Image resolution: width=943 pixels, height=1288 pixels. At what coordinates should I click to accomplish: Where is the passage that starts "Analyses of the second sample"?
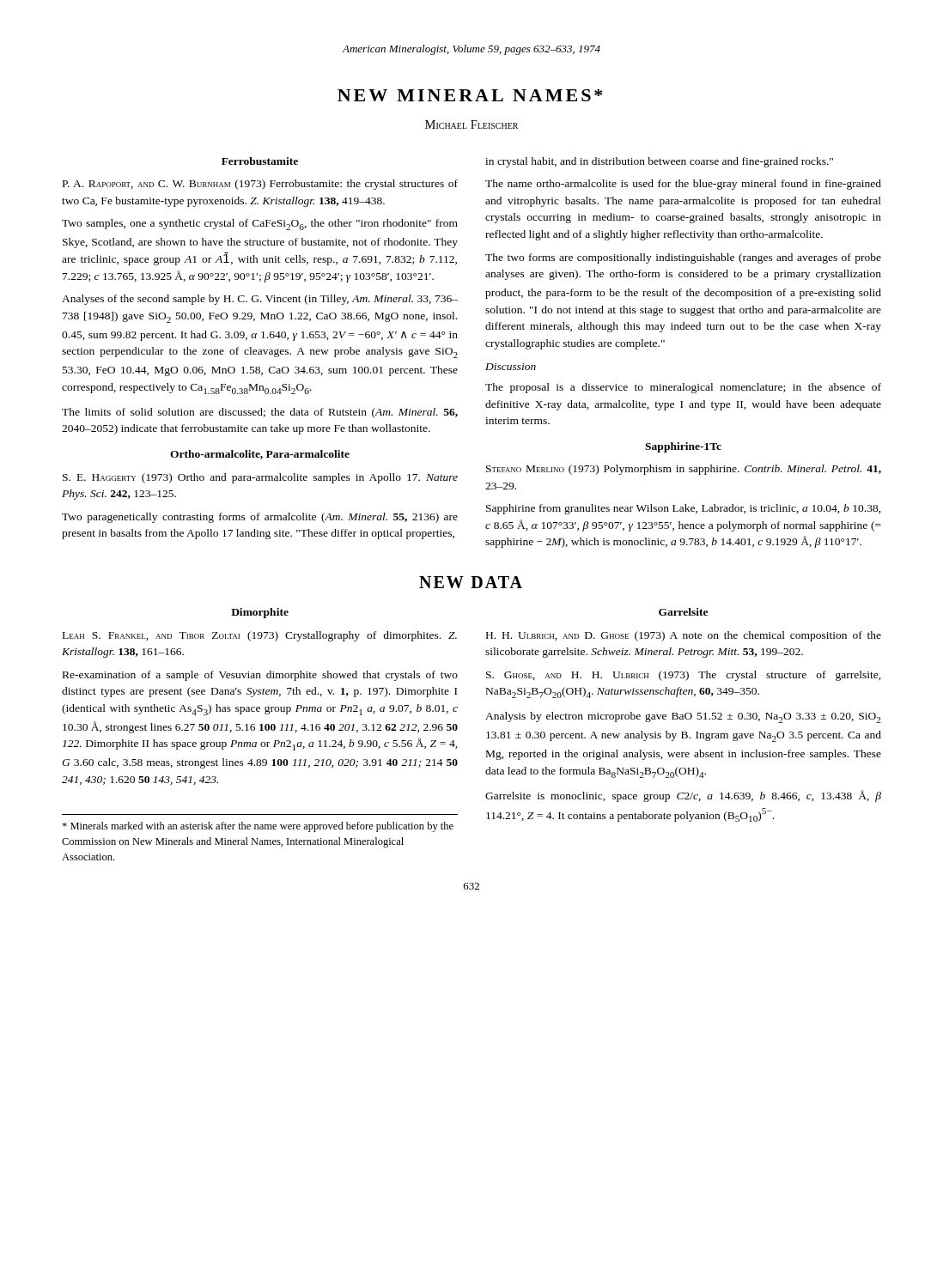point(260,344)
